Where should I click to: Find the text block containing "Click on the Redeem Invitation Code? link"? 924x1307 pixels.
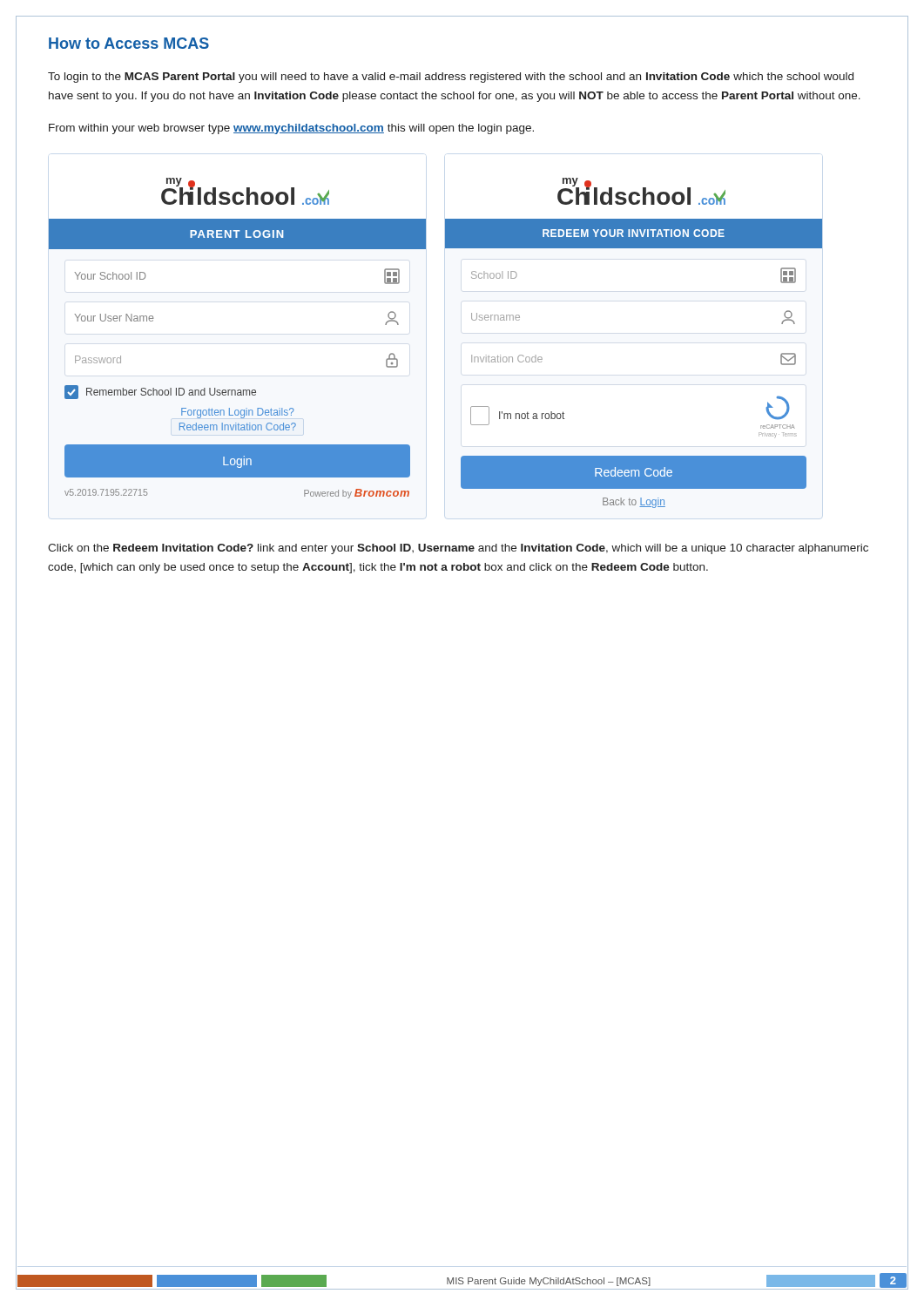(458, 557)
